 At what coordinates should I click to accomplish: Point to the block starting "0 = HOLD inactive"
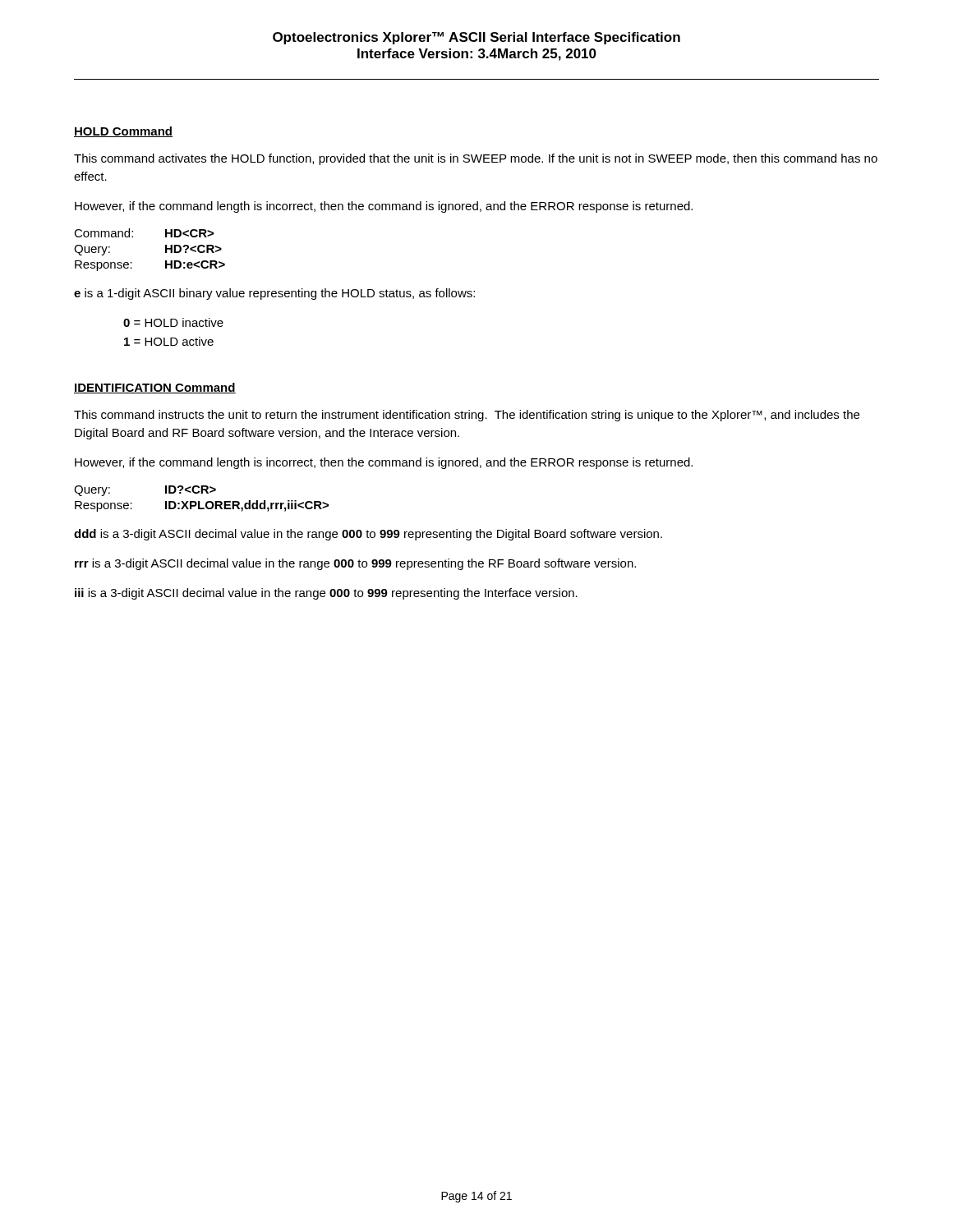coord(173,322)
